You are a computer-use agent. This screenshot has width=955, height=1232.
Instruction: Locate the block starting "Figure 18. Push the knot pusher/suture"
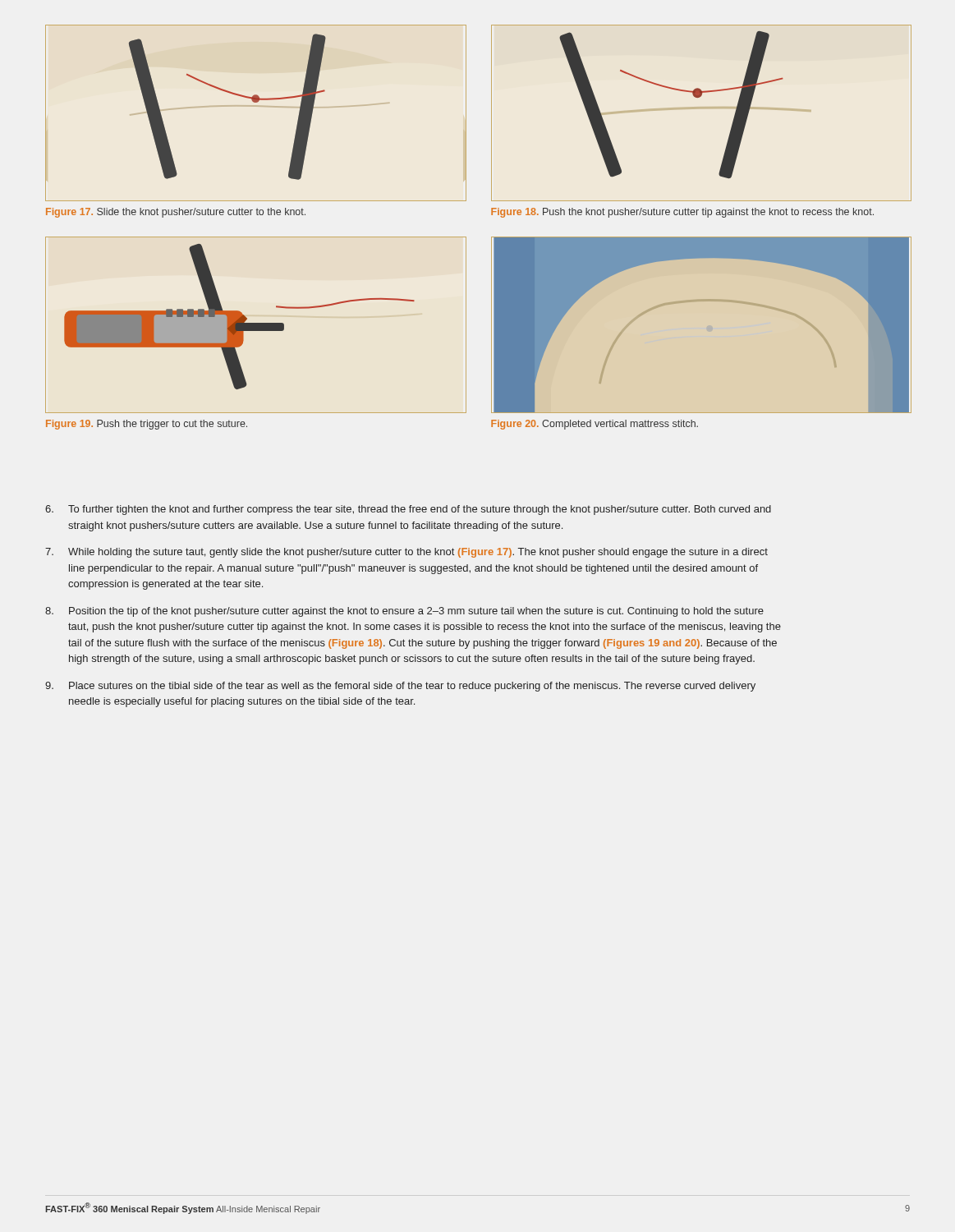[683, 212]
